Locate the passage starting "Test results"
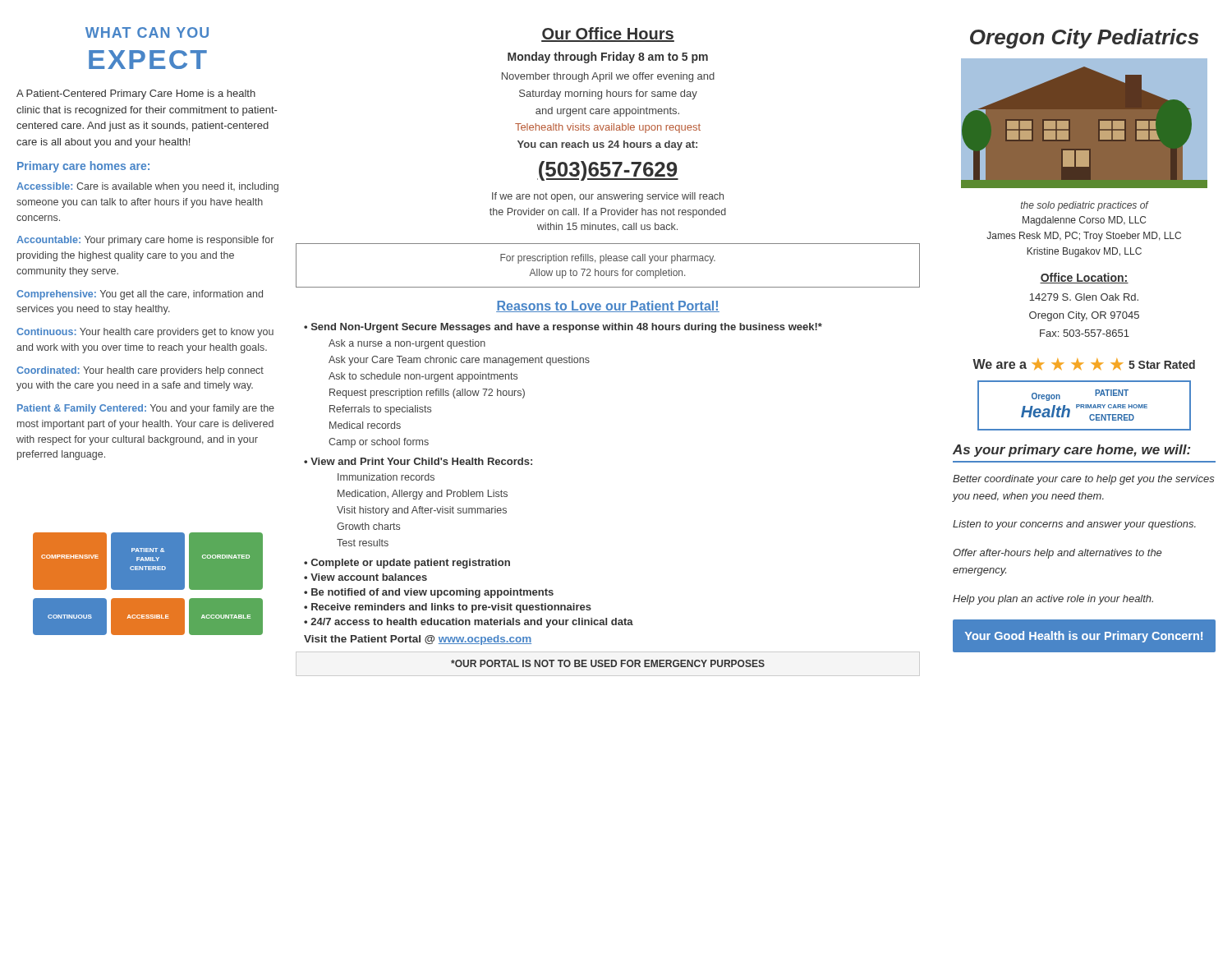 [363, 543]
